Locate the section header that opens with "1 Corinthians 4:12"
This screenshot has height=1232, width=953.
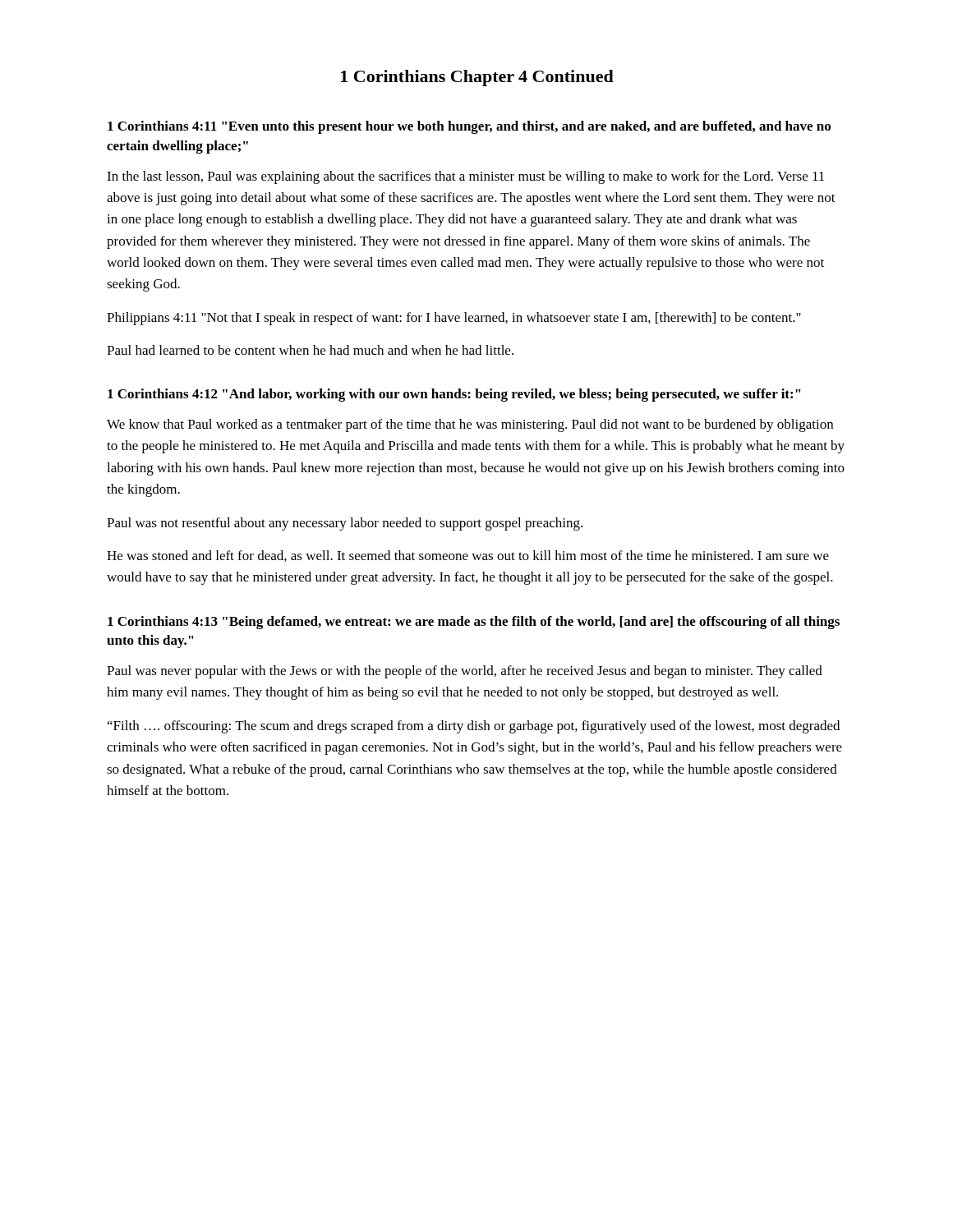(x=454, y=394)
